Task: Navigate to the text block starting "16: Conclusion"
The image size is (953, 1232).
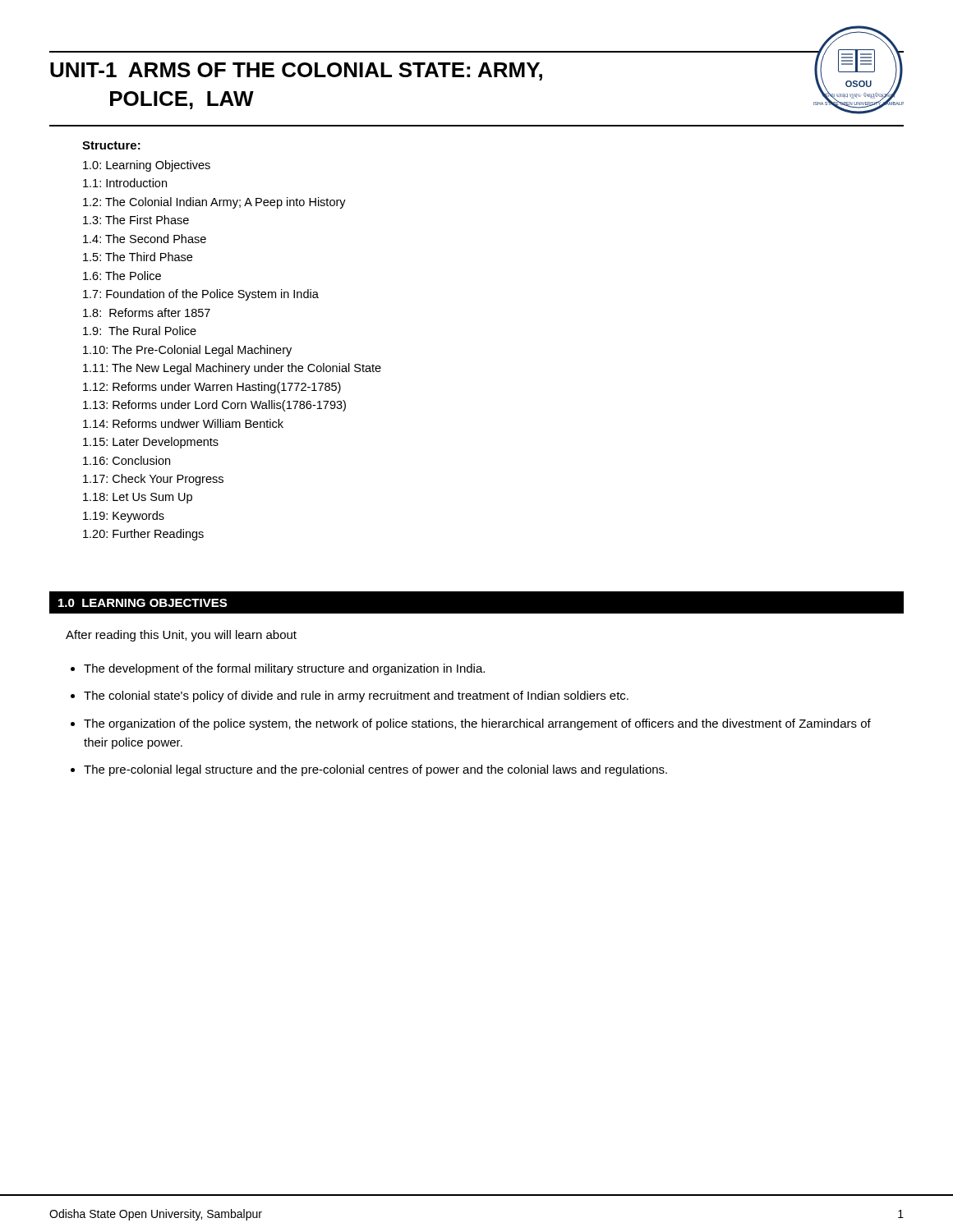Action: tap(127, 460)
